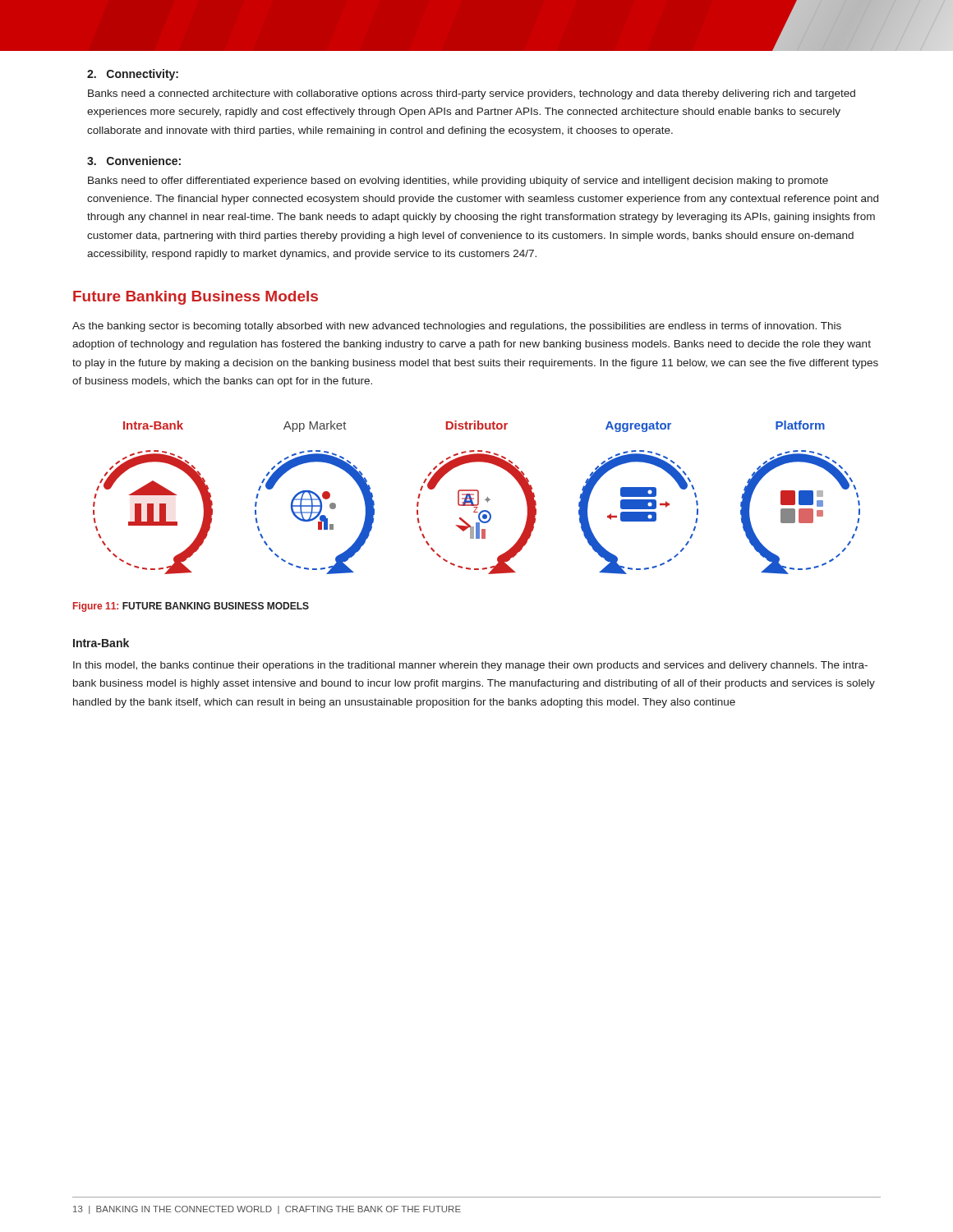
Task: Find the region starting "3. Convenience: Banks"
Action: 484,209
